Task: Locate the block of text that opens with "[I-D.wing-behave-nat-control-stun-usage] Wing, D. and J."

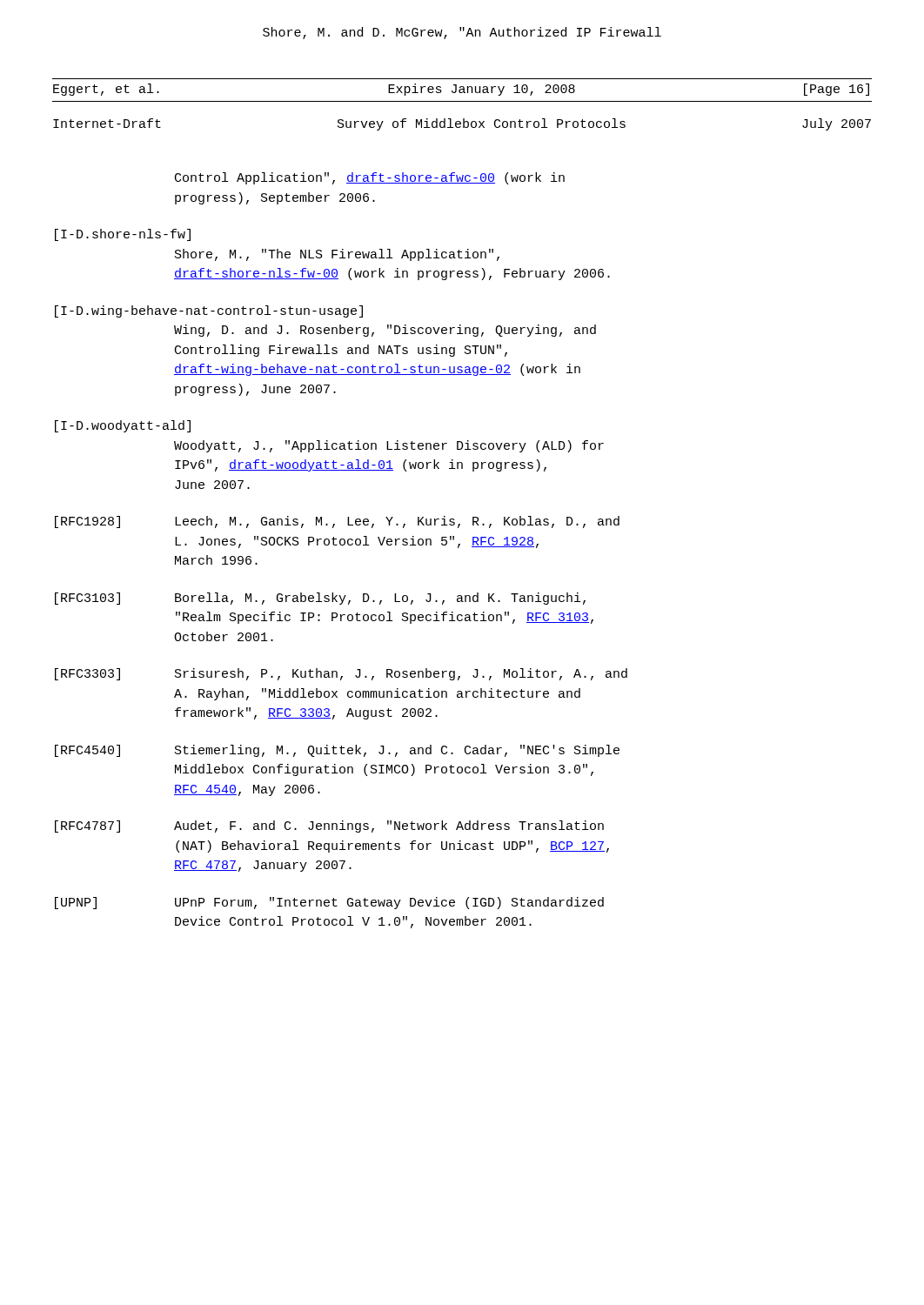Action: (462, 351)
